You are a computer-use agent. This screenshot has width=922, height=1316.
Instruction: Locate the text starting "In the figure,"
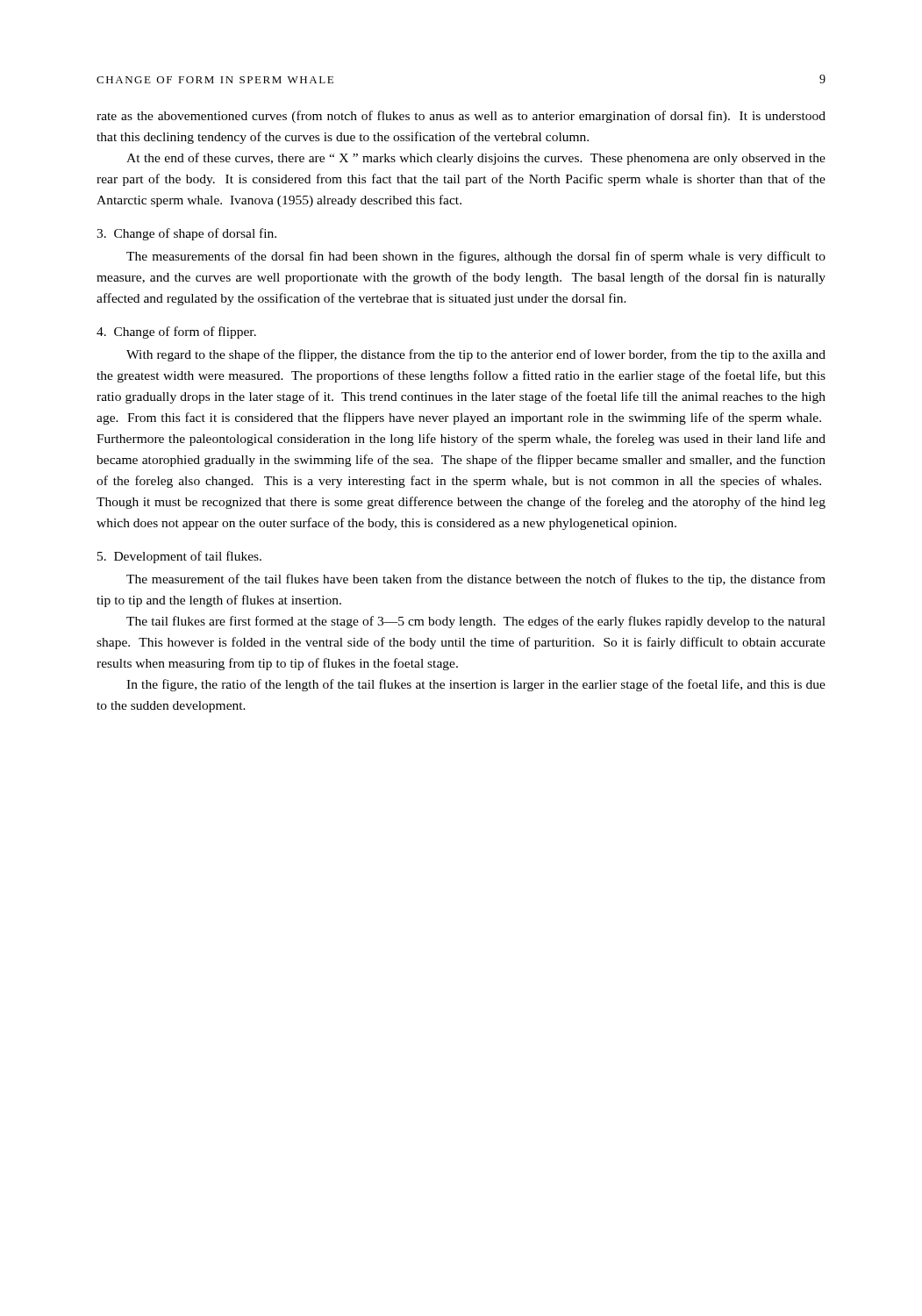tap(461, 695)
